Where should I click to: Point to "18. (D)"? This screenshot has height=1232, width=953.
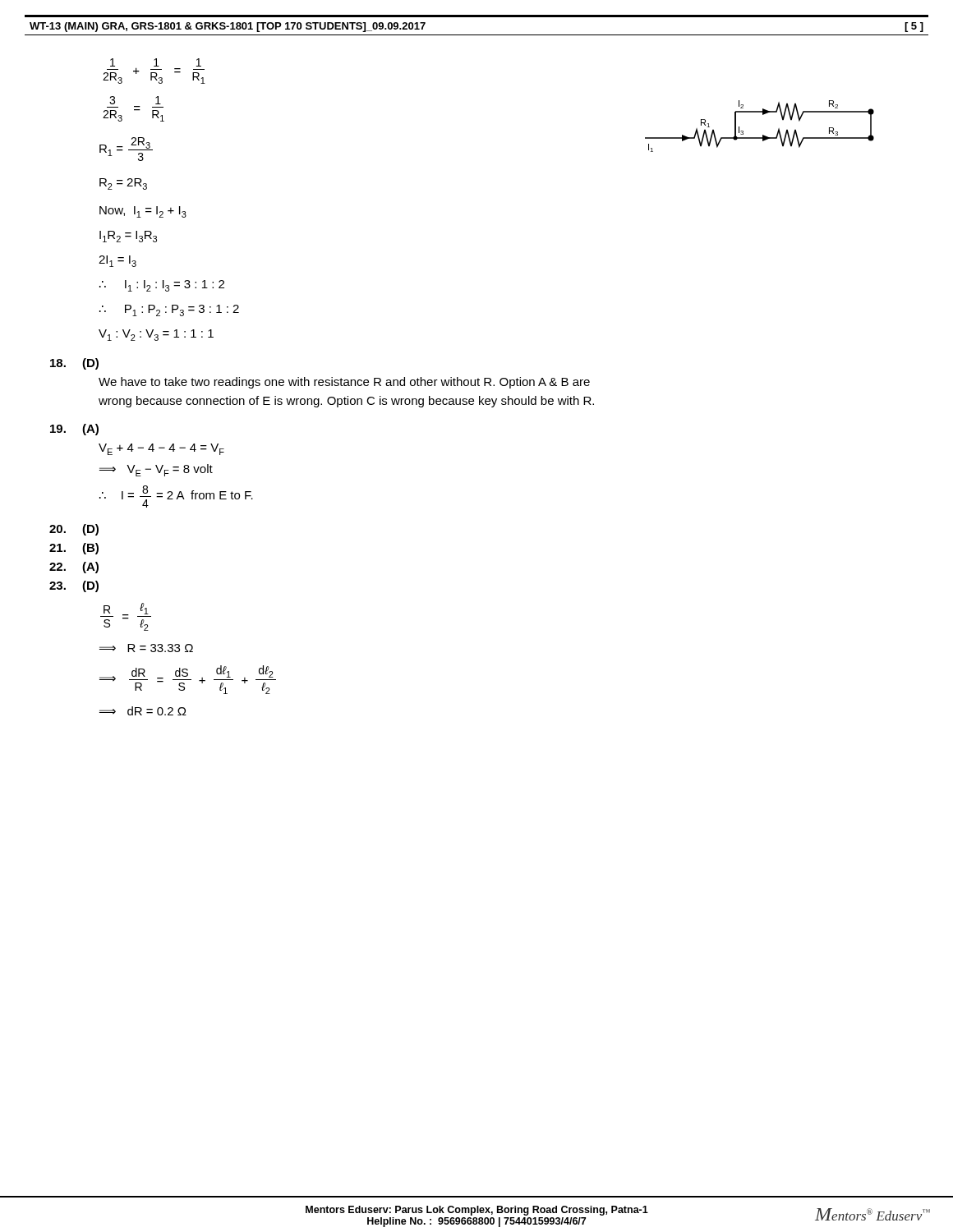point(74,363)
